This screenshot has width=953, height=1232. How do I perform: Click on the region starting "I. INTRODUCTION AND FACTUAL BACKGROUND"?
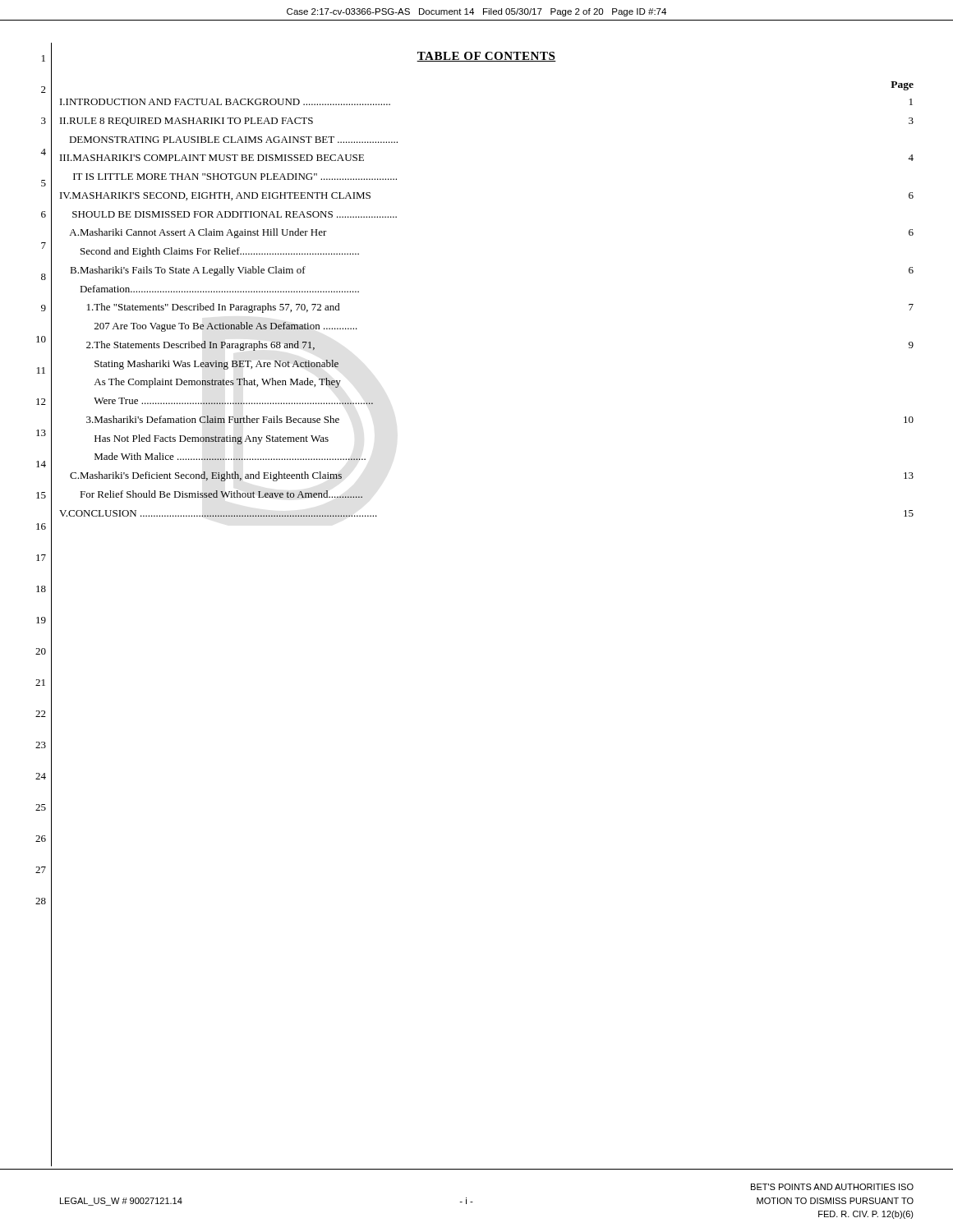click(231, 102)
